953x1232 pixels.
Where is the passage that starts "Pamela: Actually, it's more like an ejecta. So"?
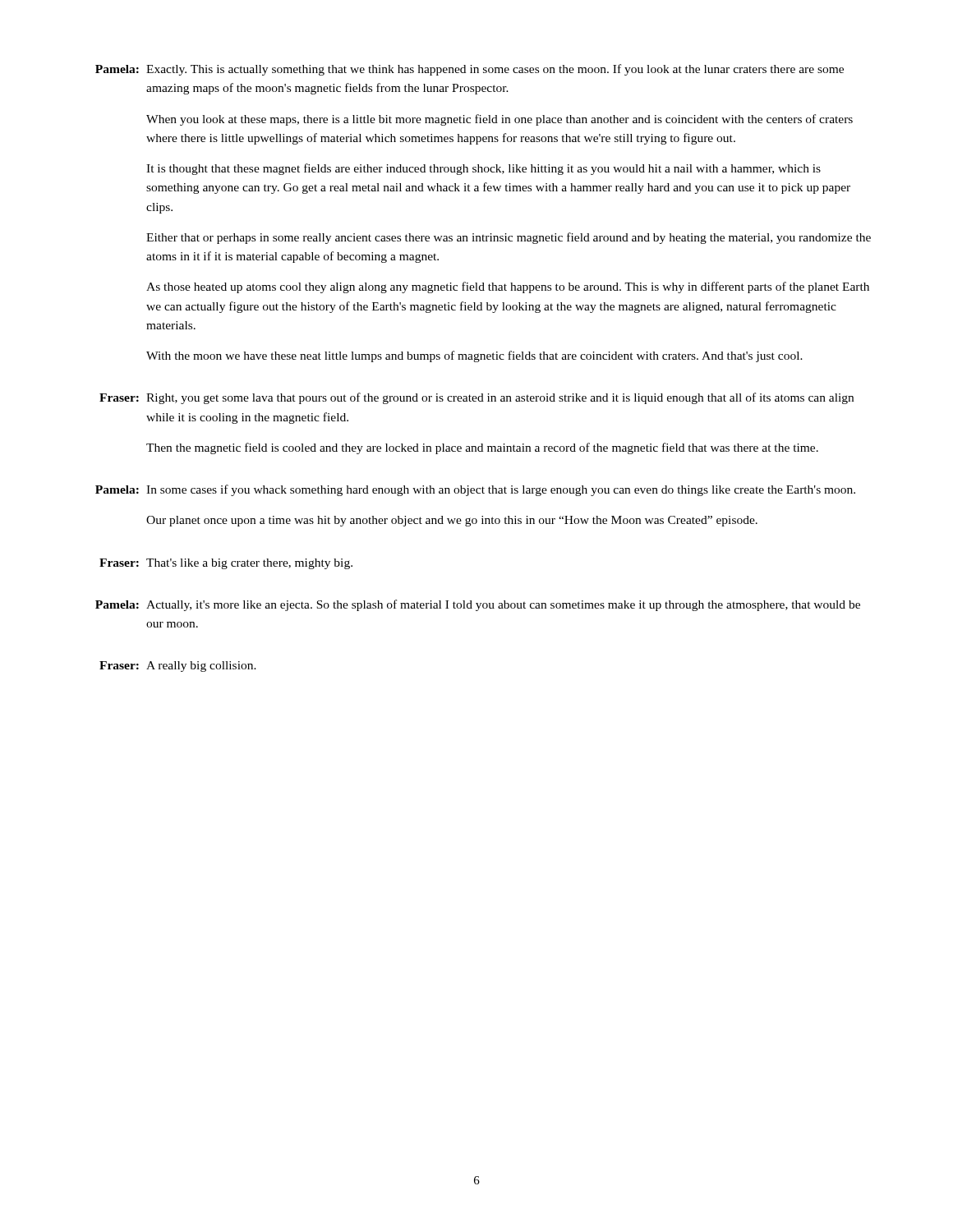(x=476, y=619)
